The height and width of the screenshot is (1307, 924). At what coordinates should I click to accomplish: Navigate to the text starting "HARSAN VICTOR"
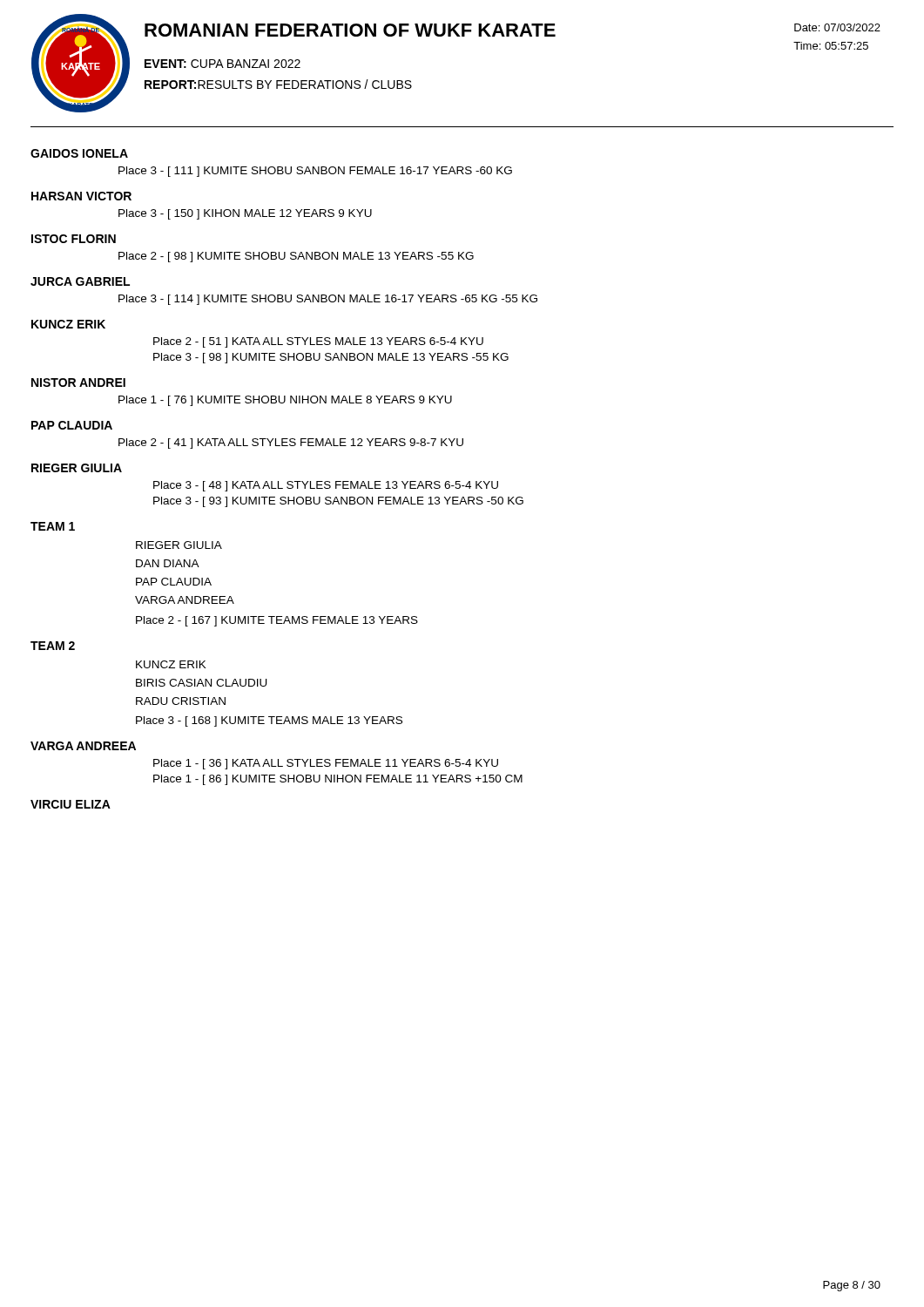click(81, 196)
